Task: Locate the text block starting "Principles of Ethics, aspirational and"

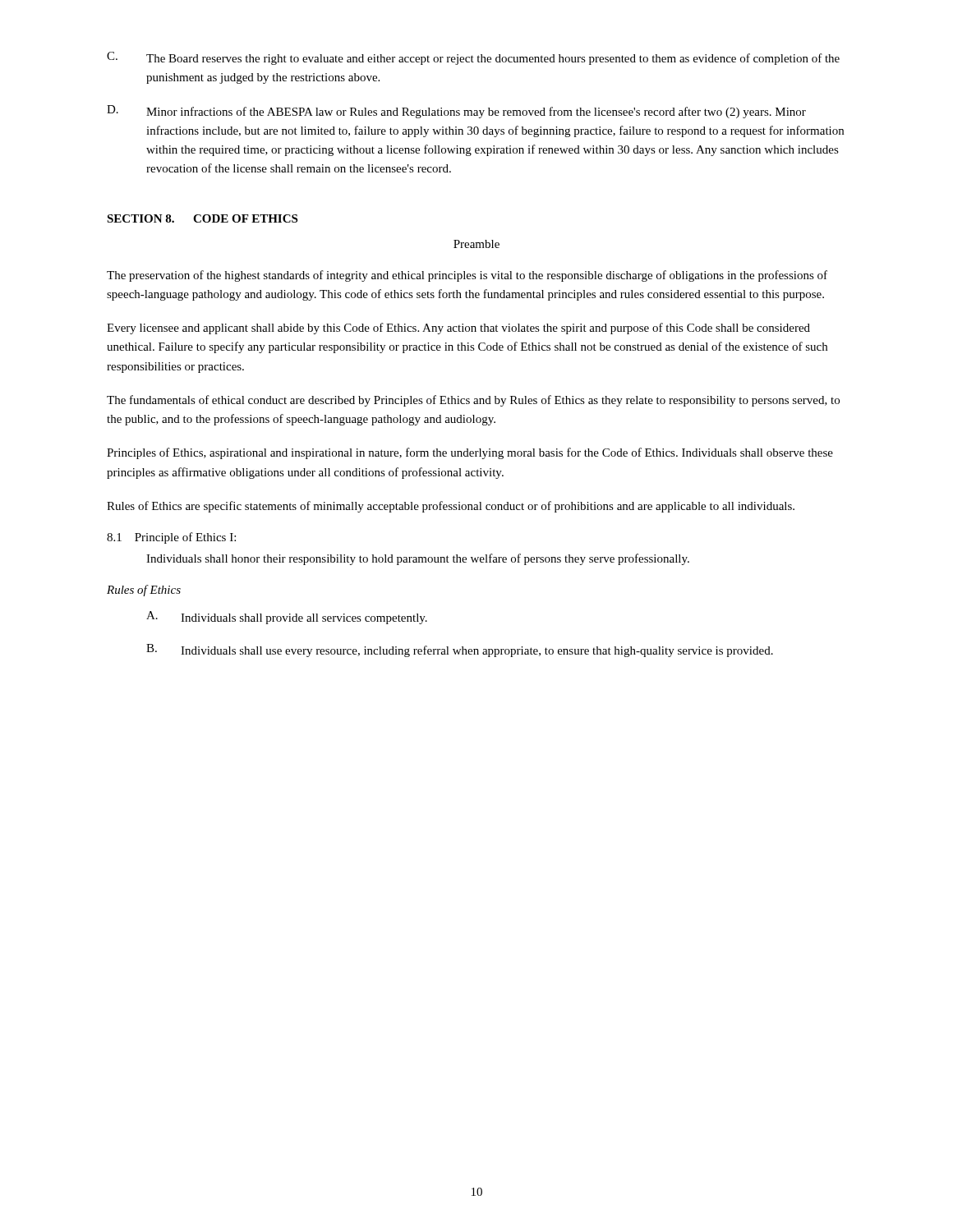Action: coord(470,462)
